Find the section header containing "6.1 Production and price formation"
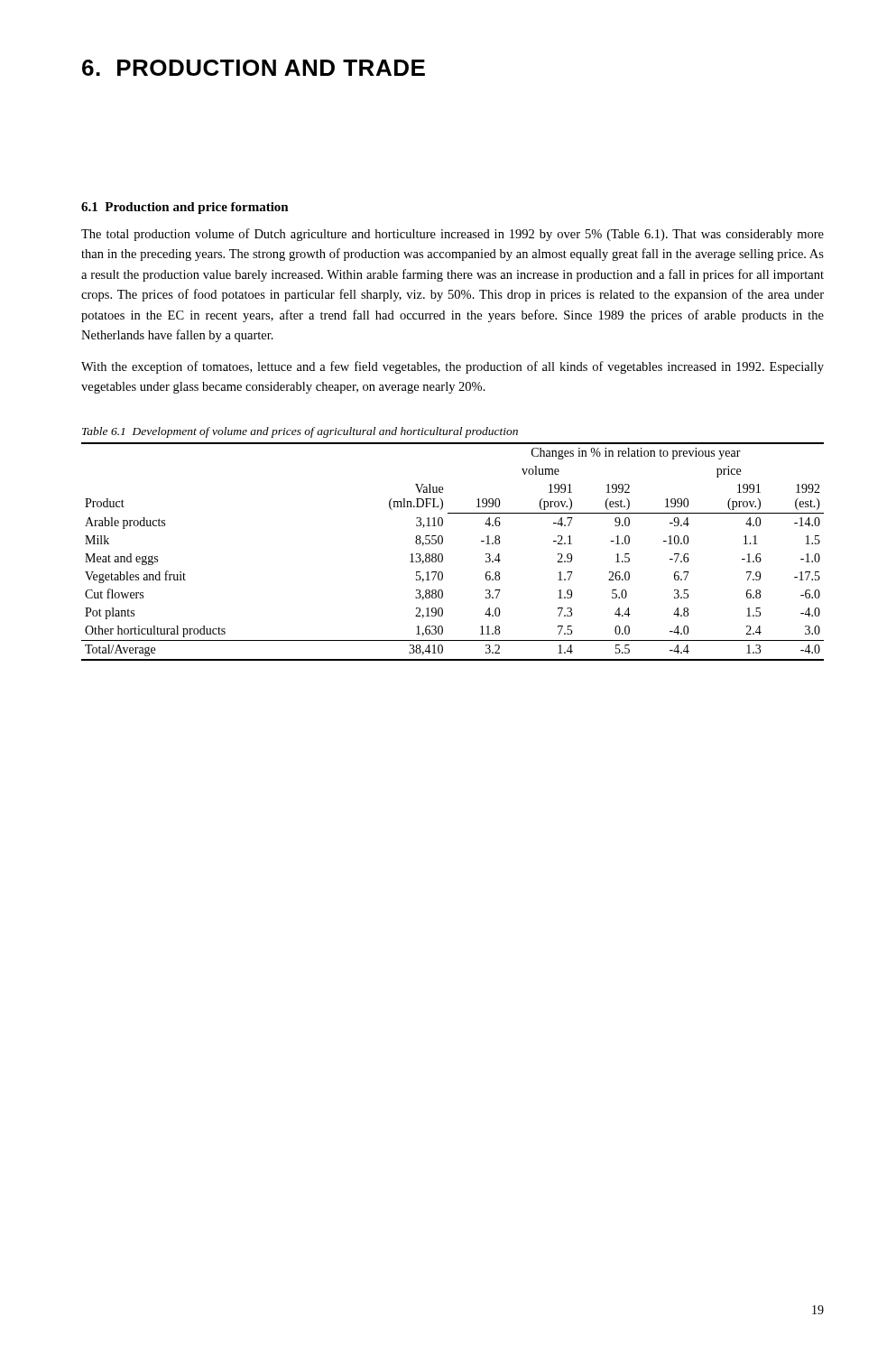Image resolution: width=896 pixels, height=1354 pixels. click(x=185, y=207)
